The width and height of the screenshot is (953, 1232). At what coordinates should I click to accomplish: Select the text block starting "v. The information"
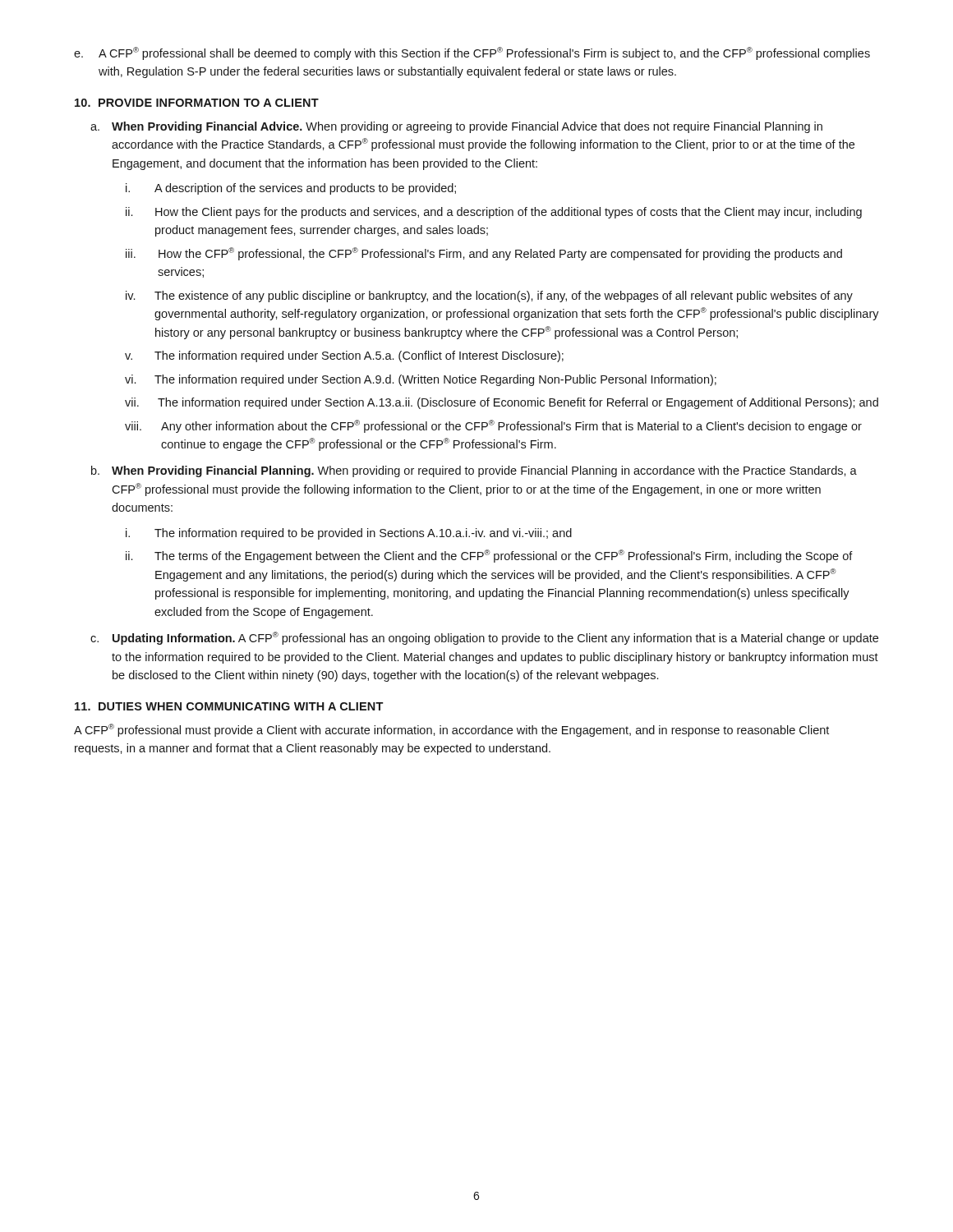[502, 356]
